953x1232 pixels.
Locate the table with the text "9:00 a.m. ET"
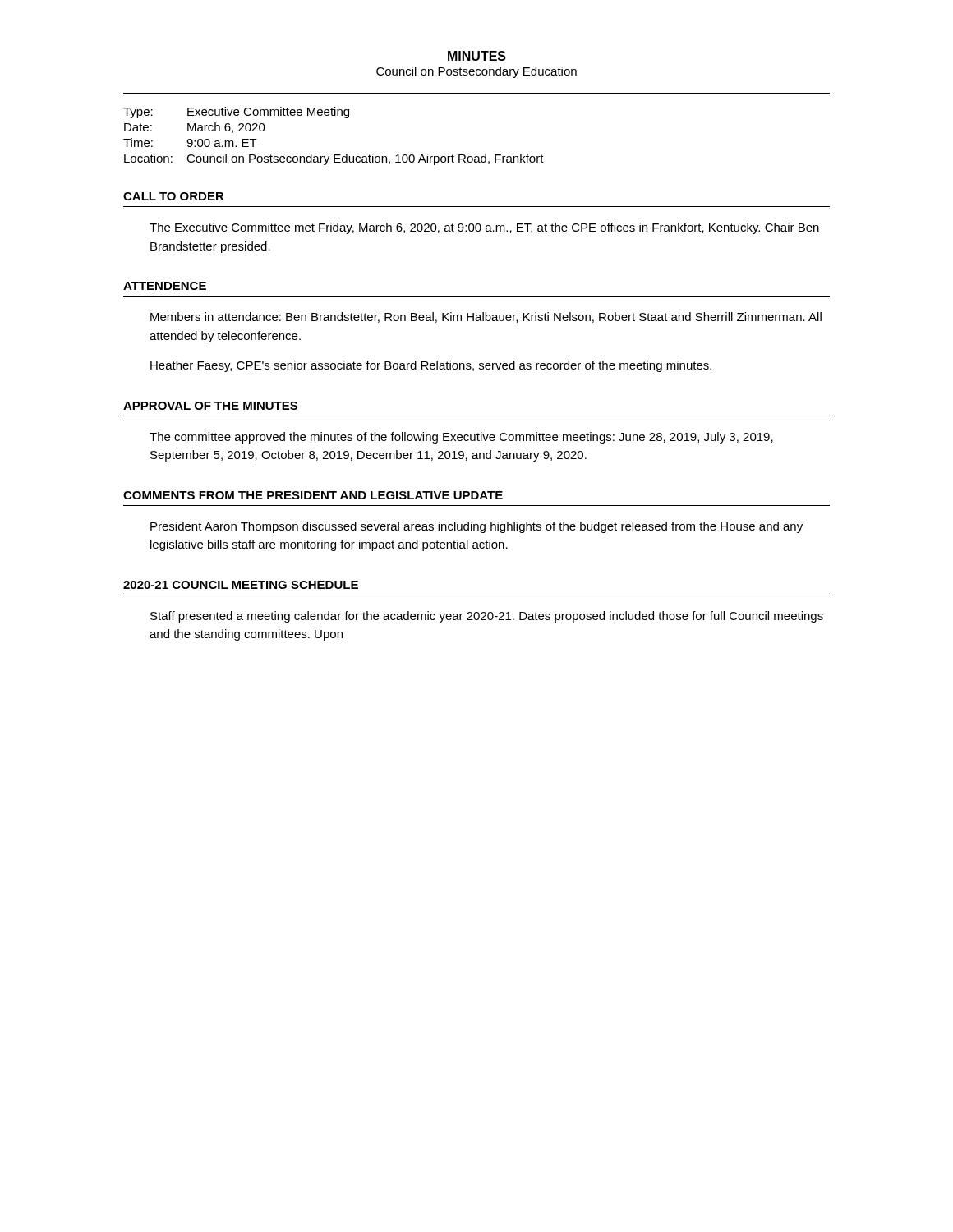click(476, 135)
